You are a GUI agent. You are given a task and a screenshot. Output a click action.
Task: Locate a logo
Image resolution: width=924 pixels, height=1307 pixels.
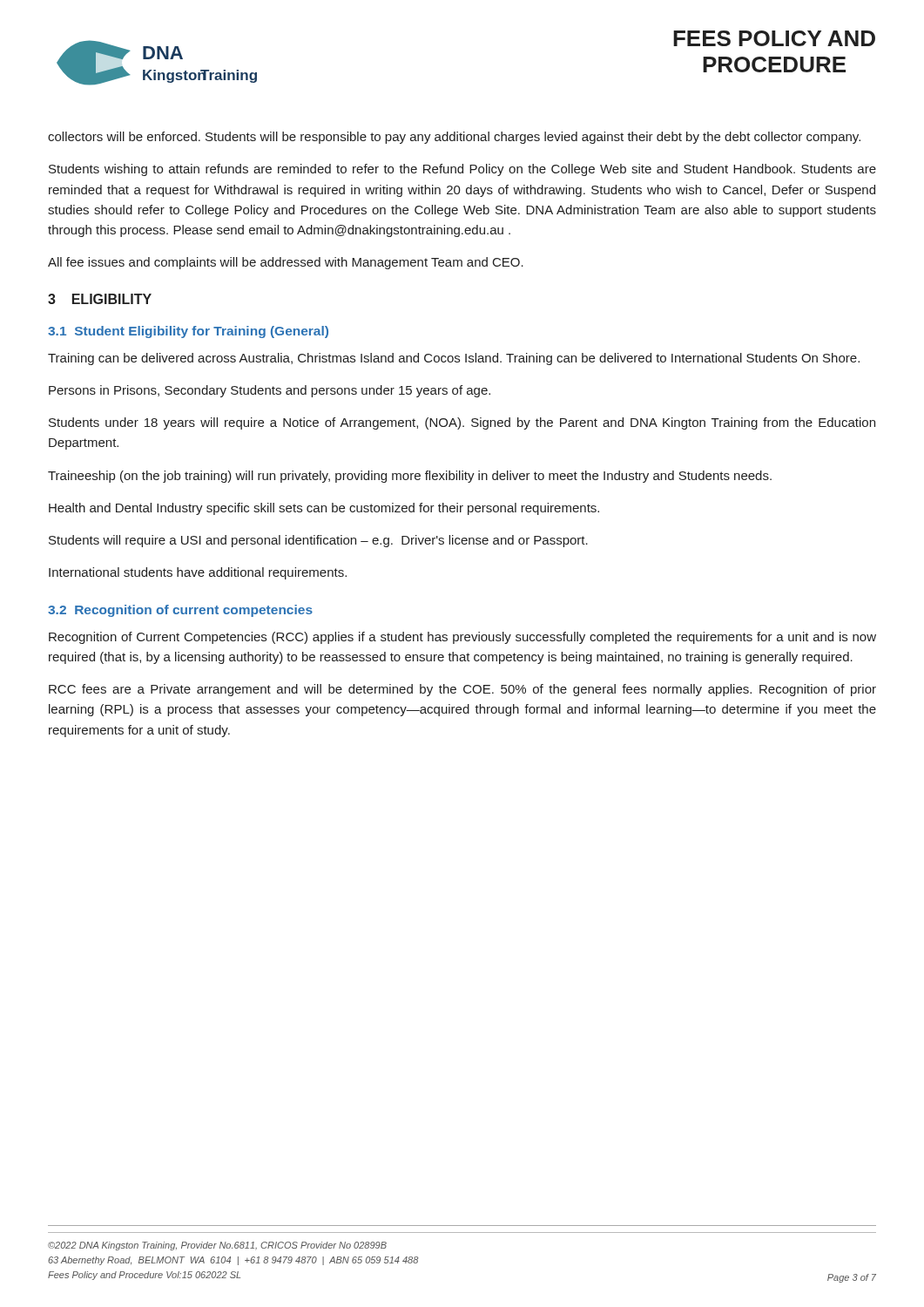coord(152,63)
